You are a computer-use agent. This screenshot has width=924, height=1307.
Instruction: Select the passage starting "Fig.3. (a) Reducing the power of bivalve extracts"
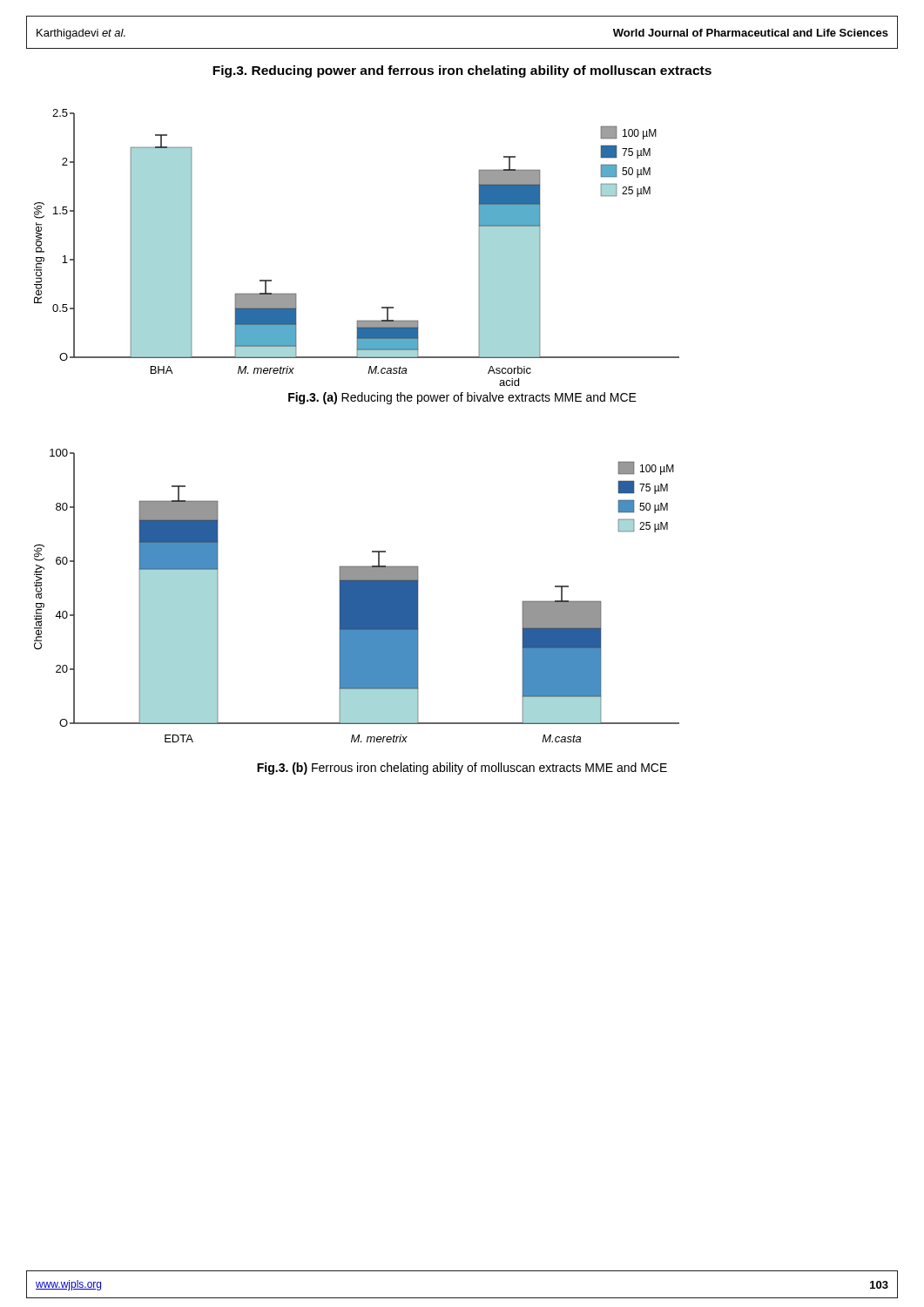click(462, 397)
